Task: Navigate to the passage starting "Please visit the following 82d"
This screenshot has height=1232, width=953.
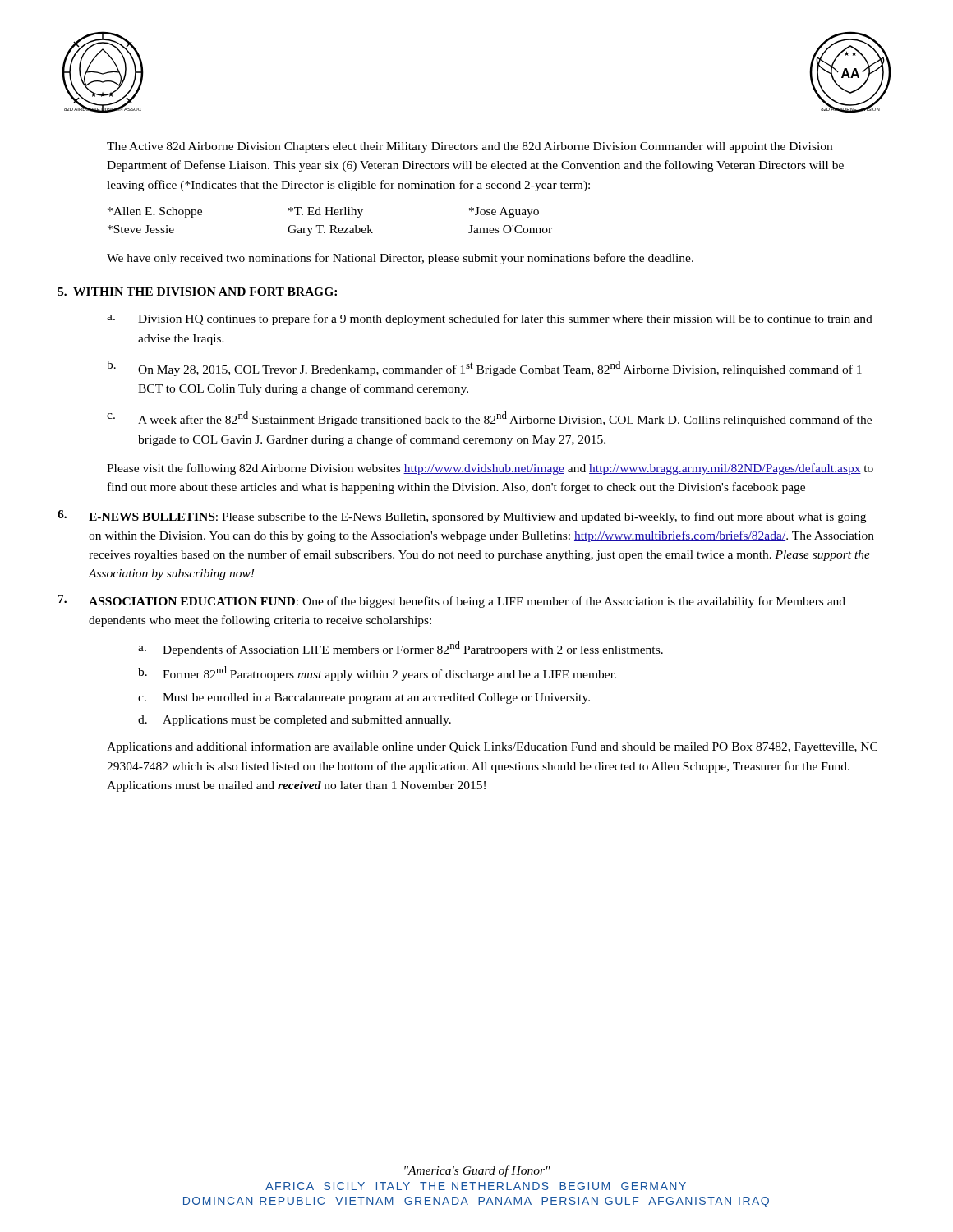Action: (x=490, y=477)
